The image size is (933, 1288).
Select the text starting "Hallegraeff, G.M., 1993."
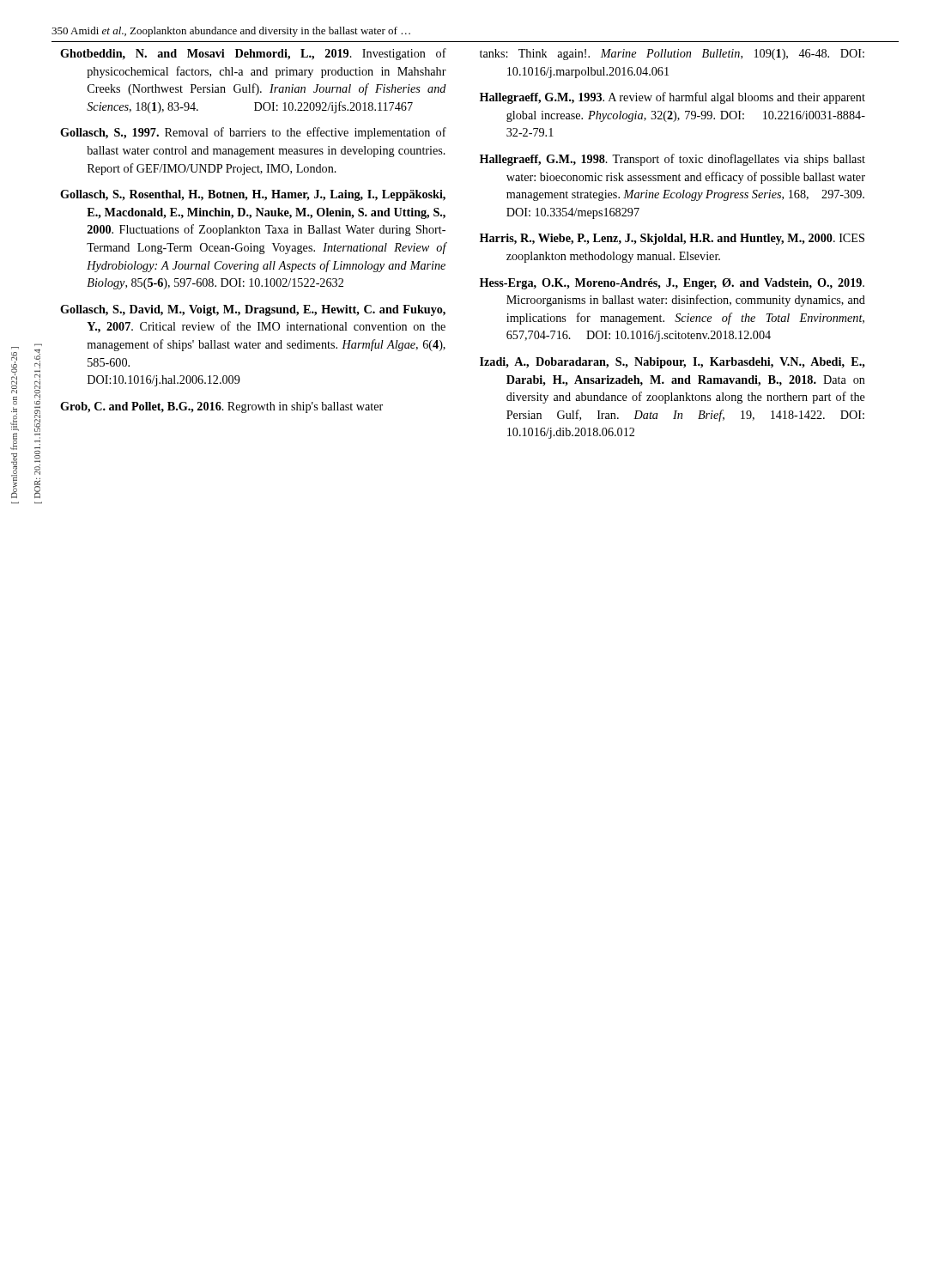click(x=672, y=115)
